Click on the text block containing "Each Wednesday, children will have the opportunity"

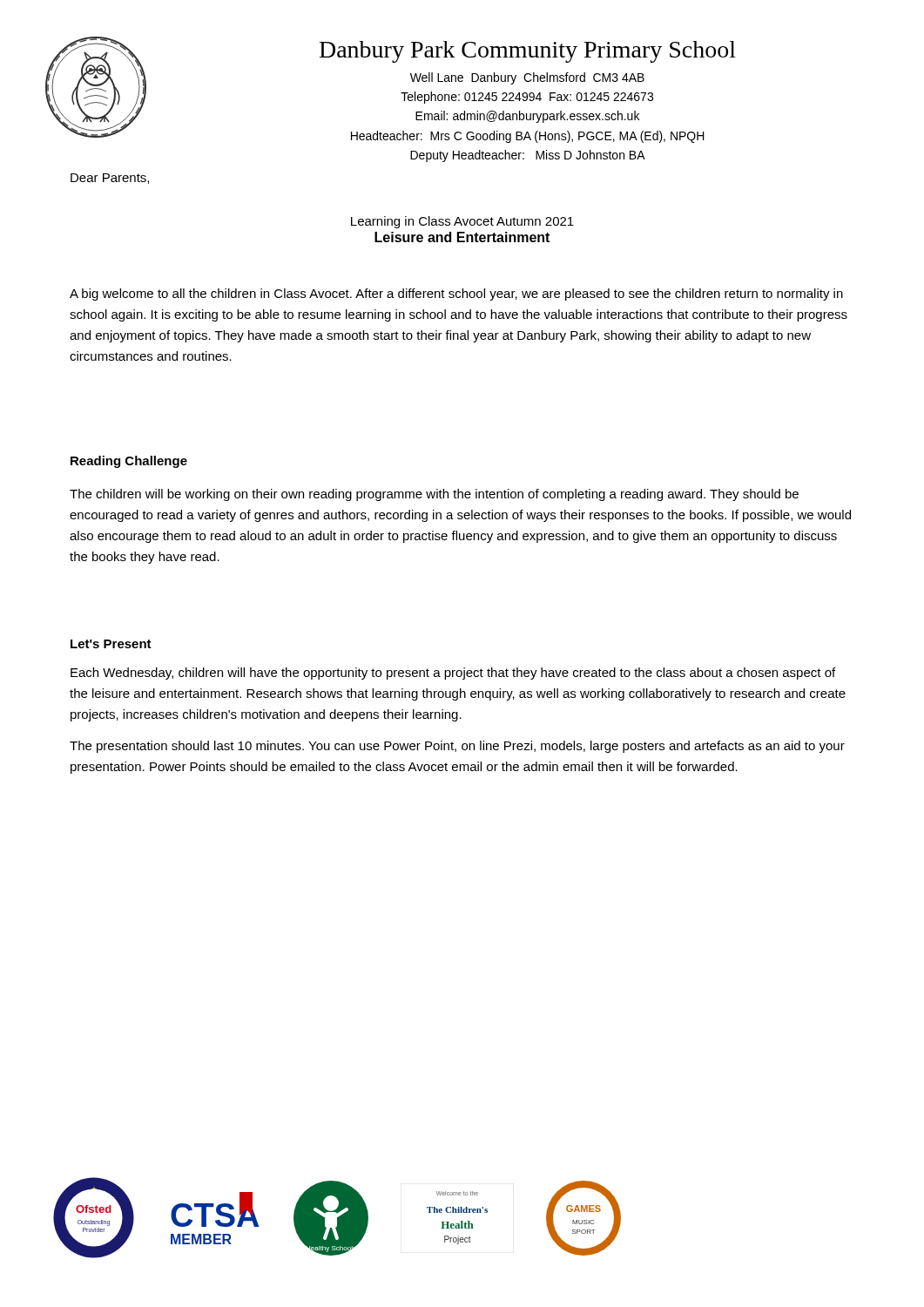click(462, 720)
